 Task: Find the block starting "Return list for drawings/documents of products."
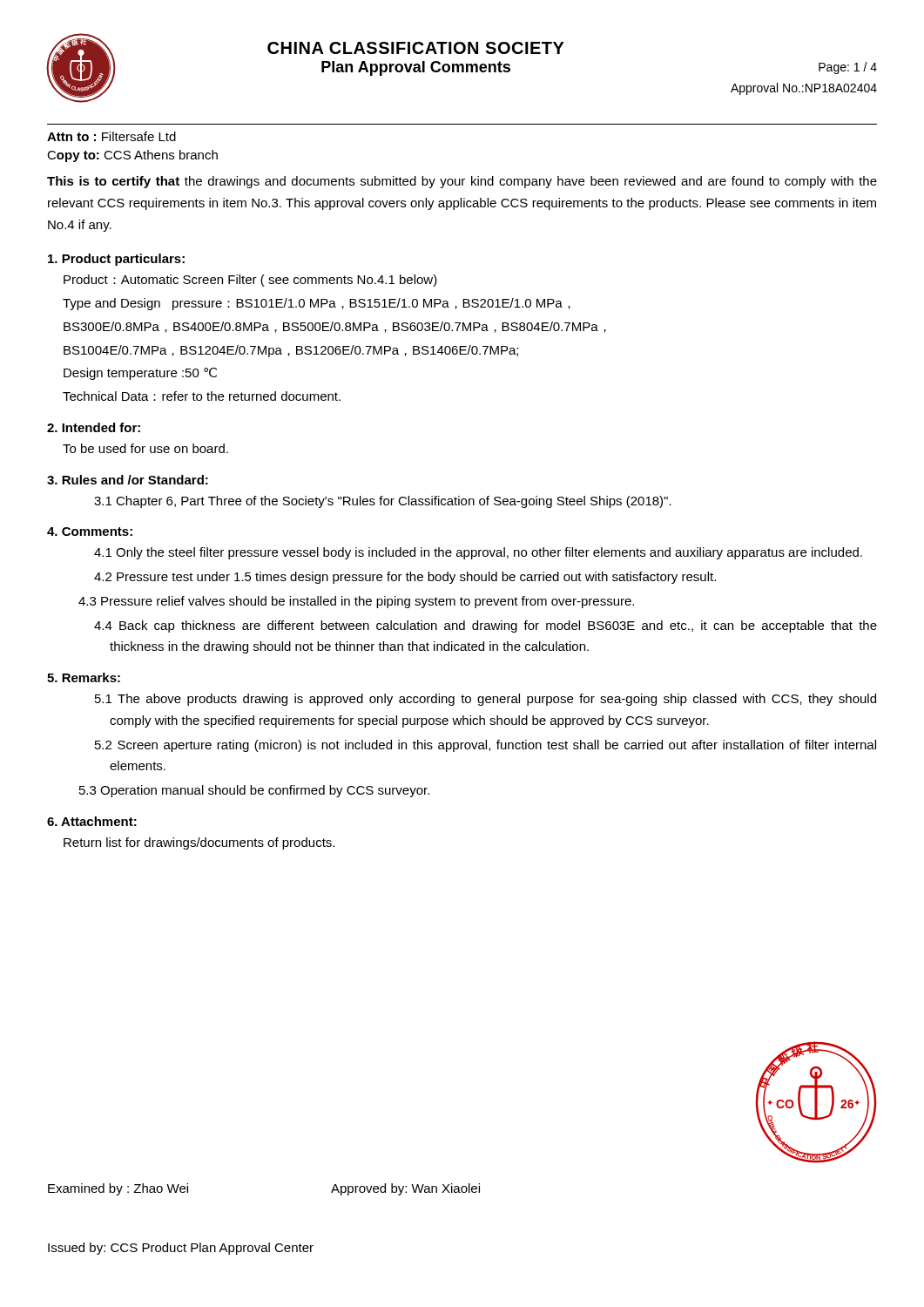pos(199,843)
